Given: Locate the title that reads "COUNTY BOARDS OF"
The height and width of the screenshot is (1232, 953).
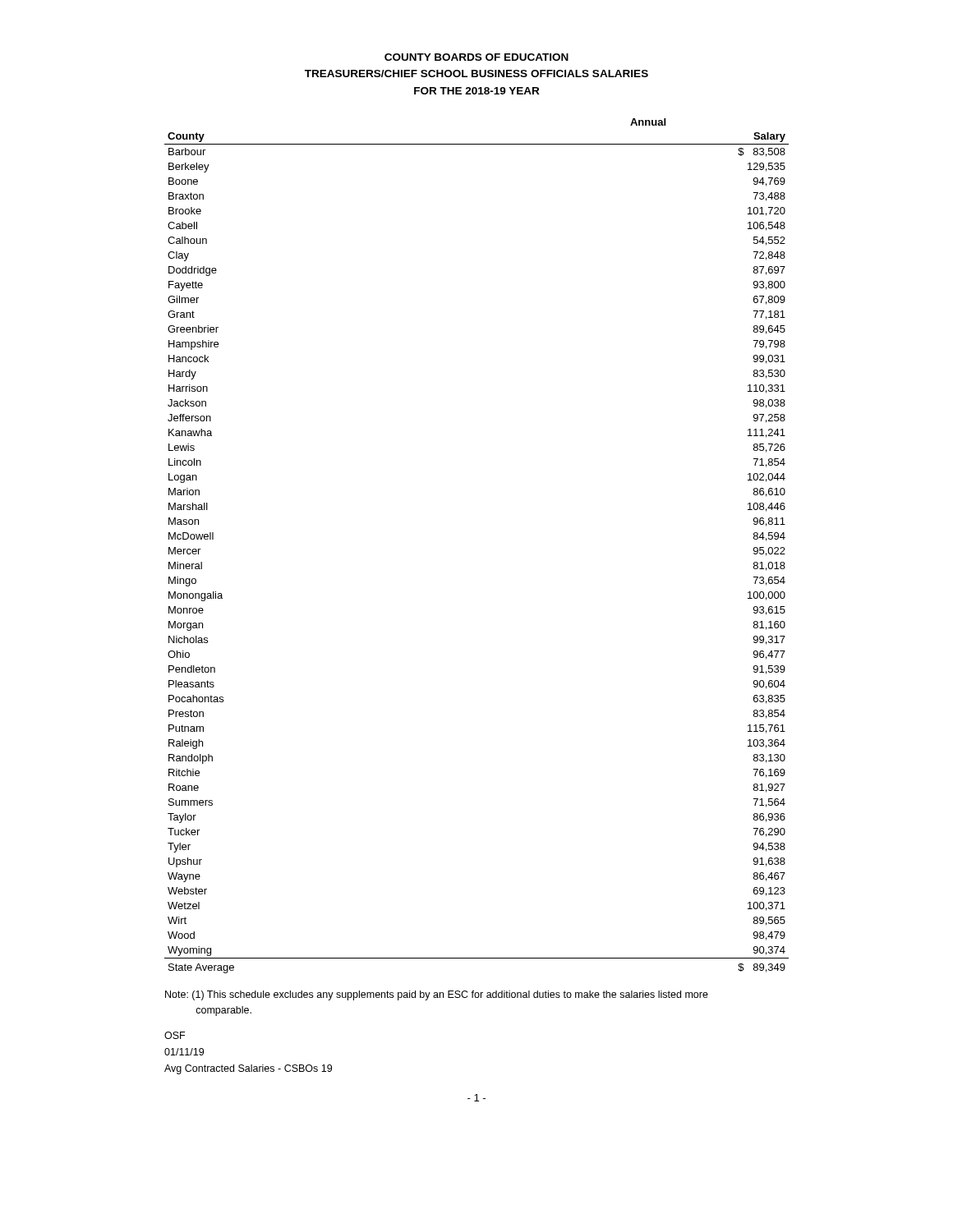Looking at the screenshot, I should coord(476,74).
